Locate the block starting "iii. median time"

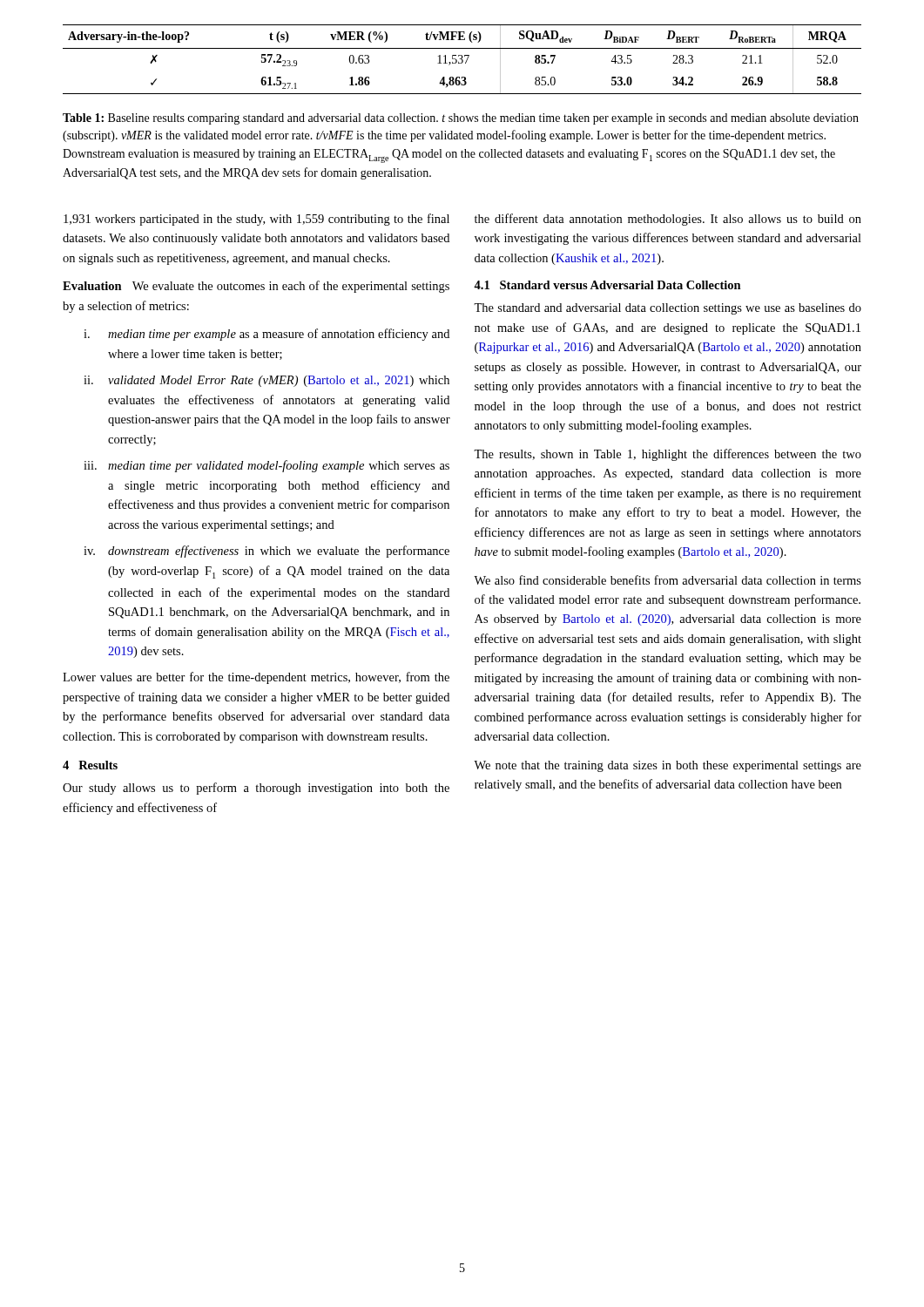pos(267,495)
